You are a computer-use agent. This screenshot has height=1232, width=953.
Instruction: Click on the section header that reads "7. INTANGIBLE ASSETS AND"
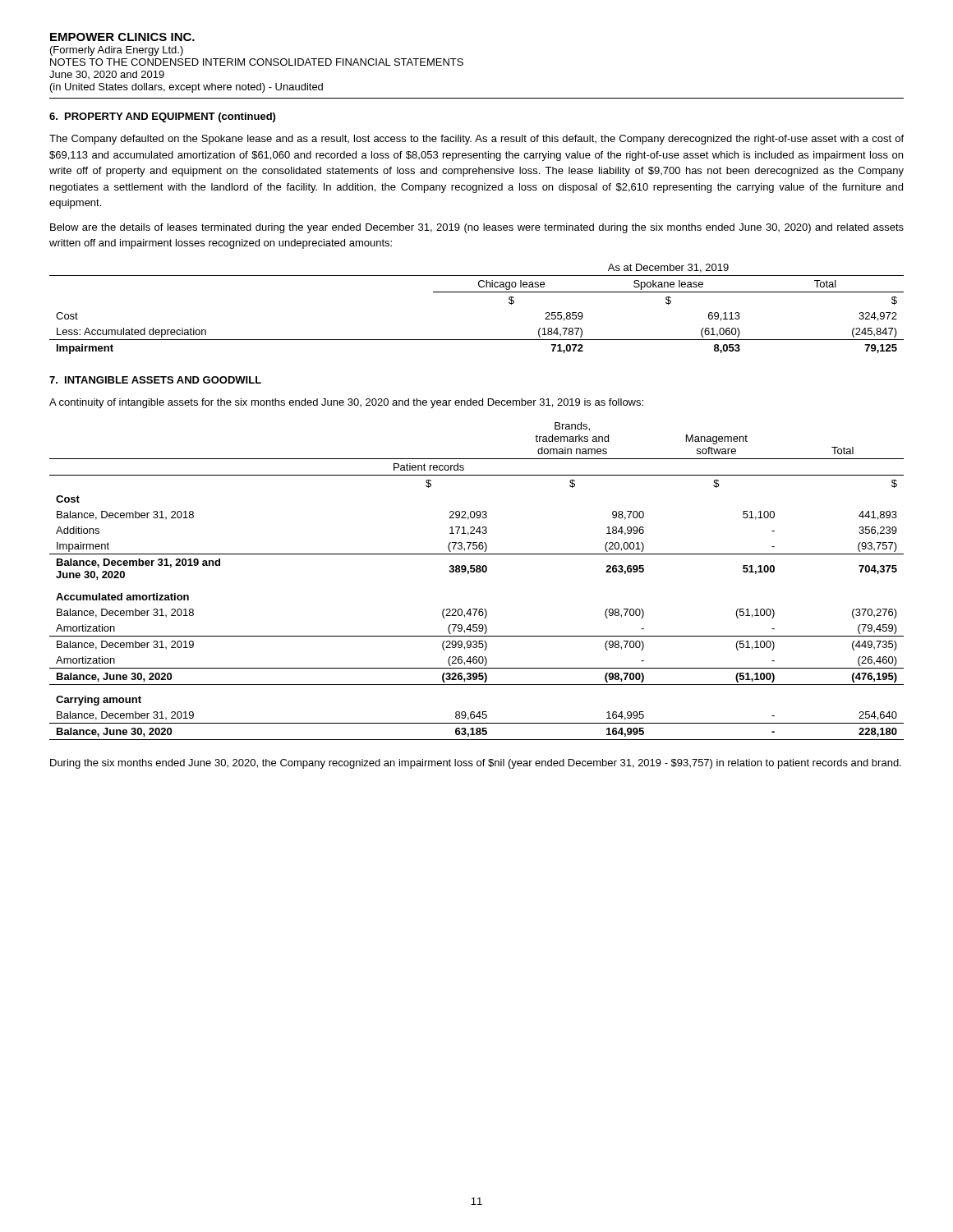point(155,379)
